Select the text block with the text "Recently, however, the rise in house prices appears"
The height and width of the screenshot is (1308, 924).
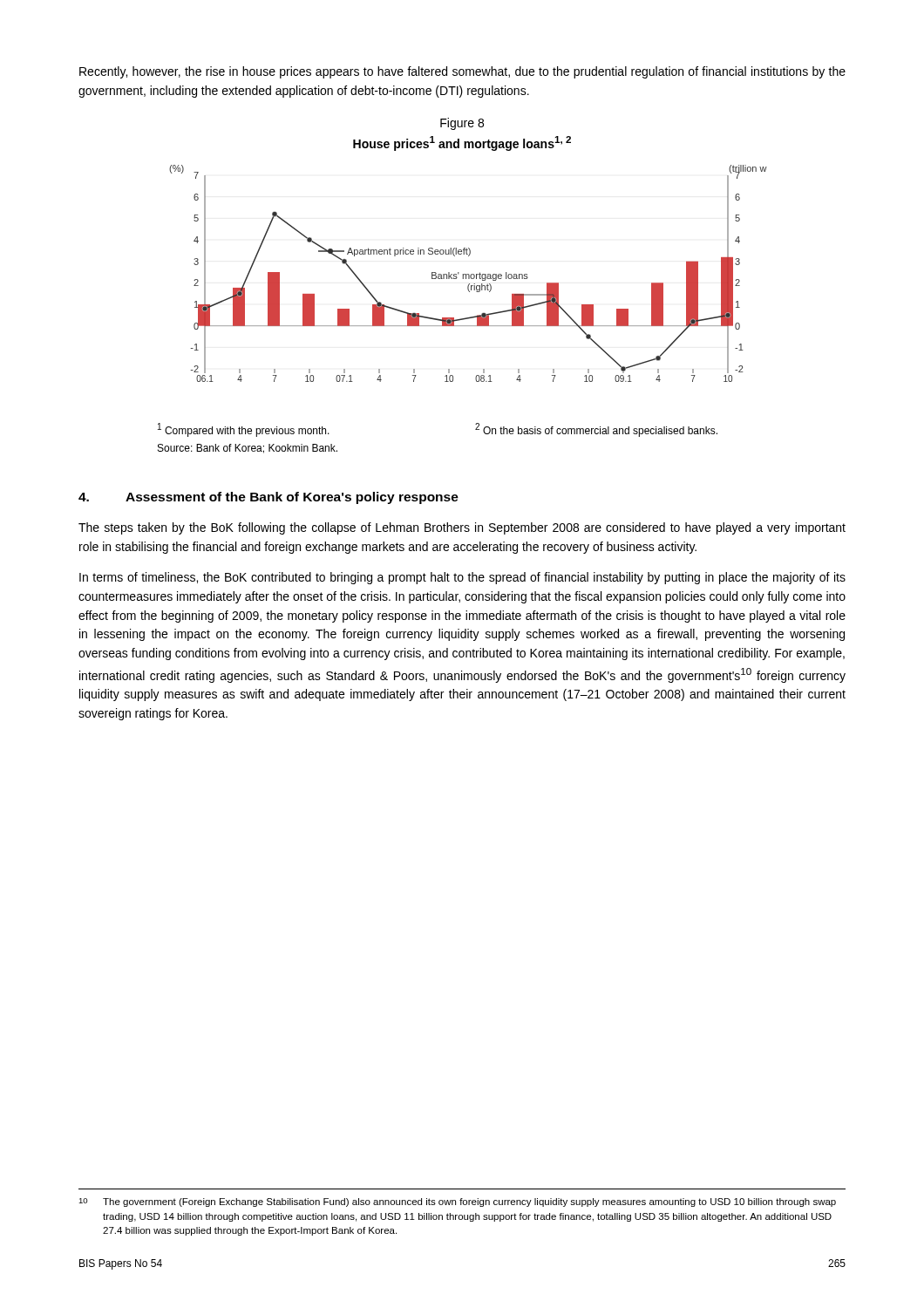[462, 81]
